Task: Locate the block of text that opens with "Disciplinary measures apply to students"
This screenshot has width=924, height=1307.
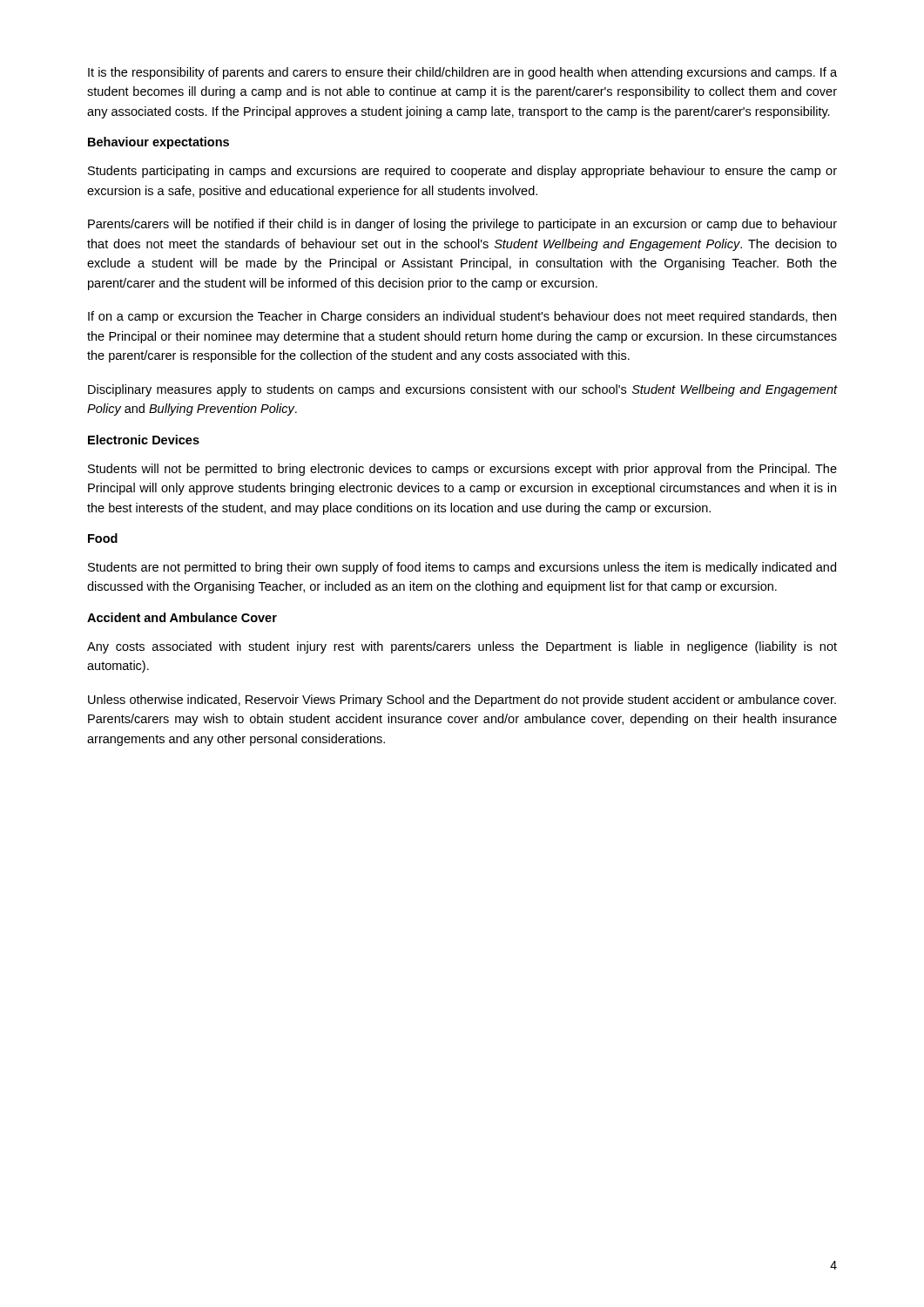Action: tap(462, 399)
